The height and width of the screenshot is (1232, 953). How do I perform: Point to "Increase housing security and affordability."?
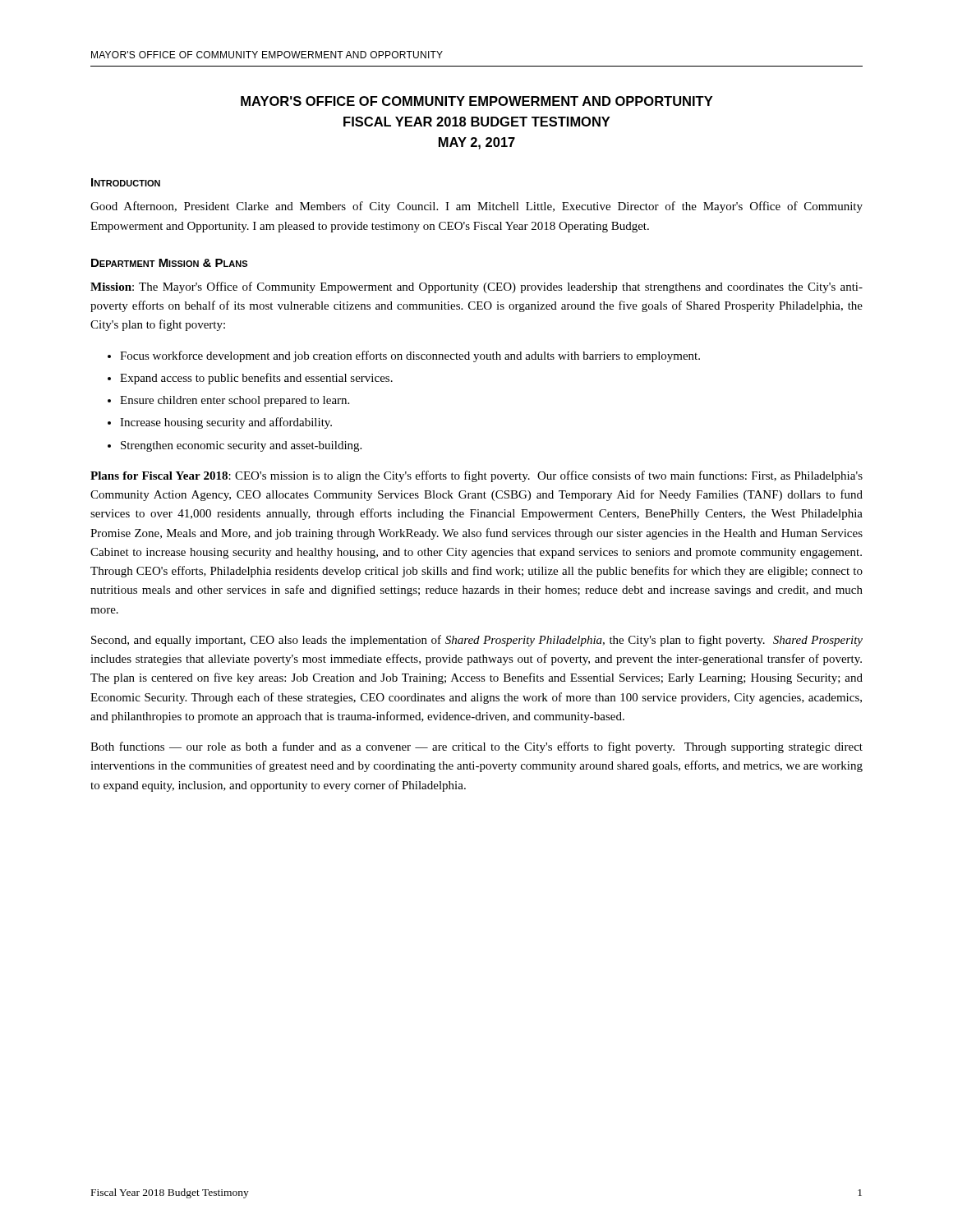coord(226,422)
